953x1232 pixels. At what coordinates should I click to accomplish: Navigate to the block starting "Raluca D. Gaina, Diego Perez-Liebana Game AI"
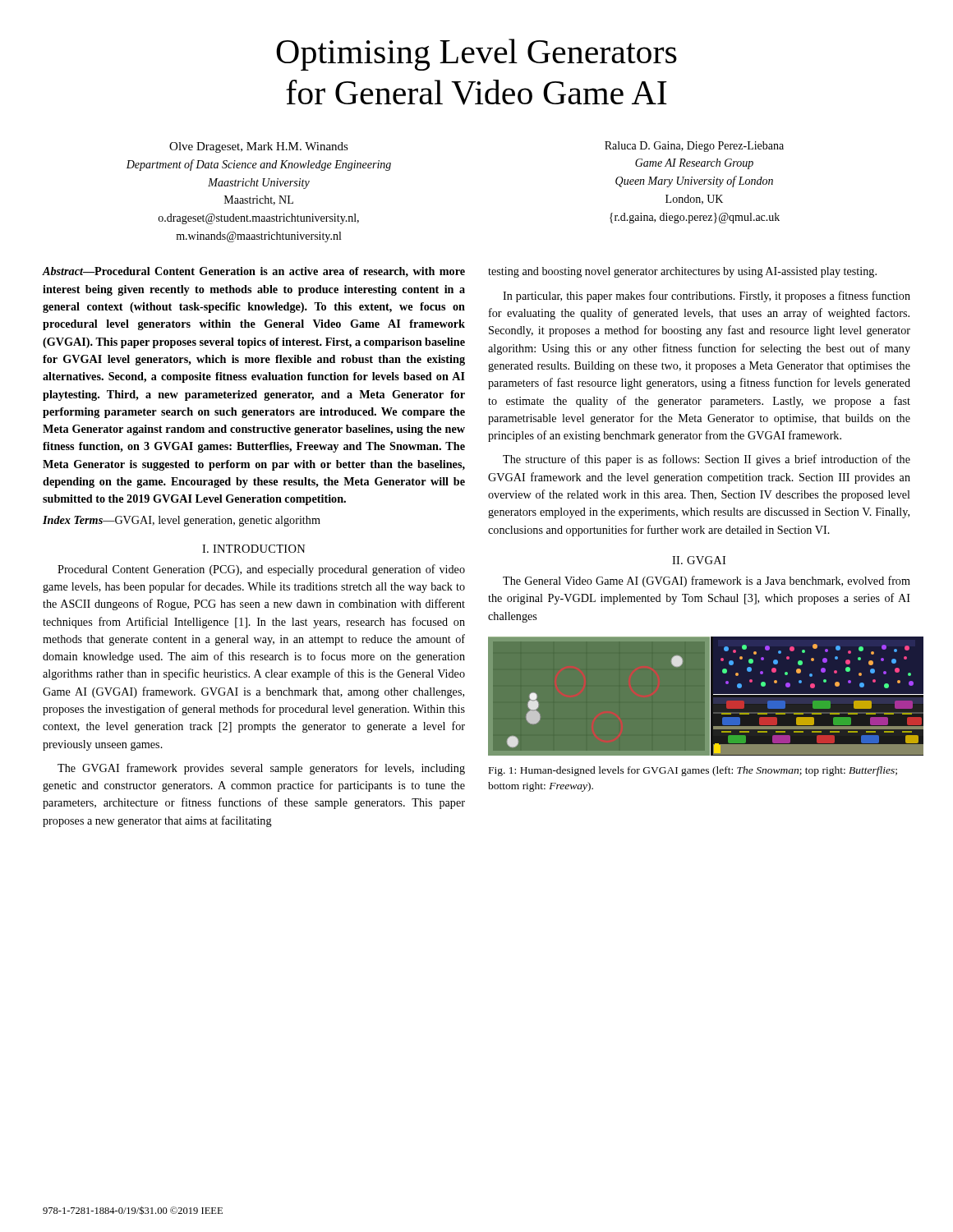click(694, 181)
